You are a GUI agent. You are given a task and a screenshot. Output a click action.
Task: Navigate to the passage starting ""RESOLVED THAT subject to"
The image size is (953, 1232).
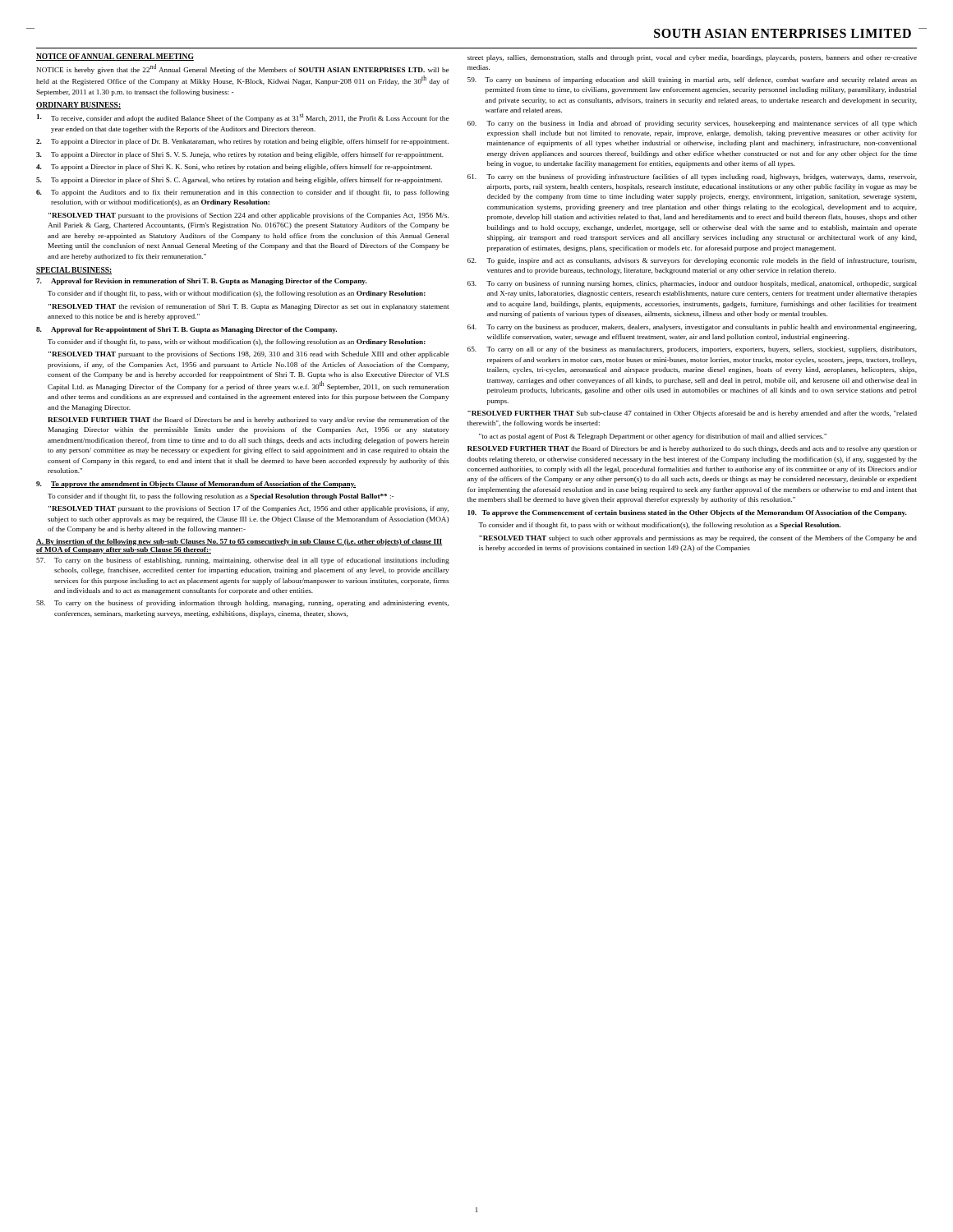tap(698, 543)
